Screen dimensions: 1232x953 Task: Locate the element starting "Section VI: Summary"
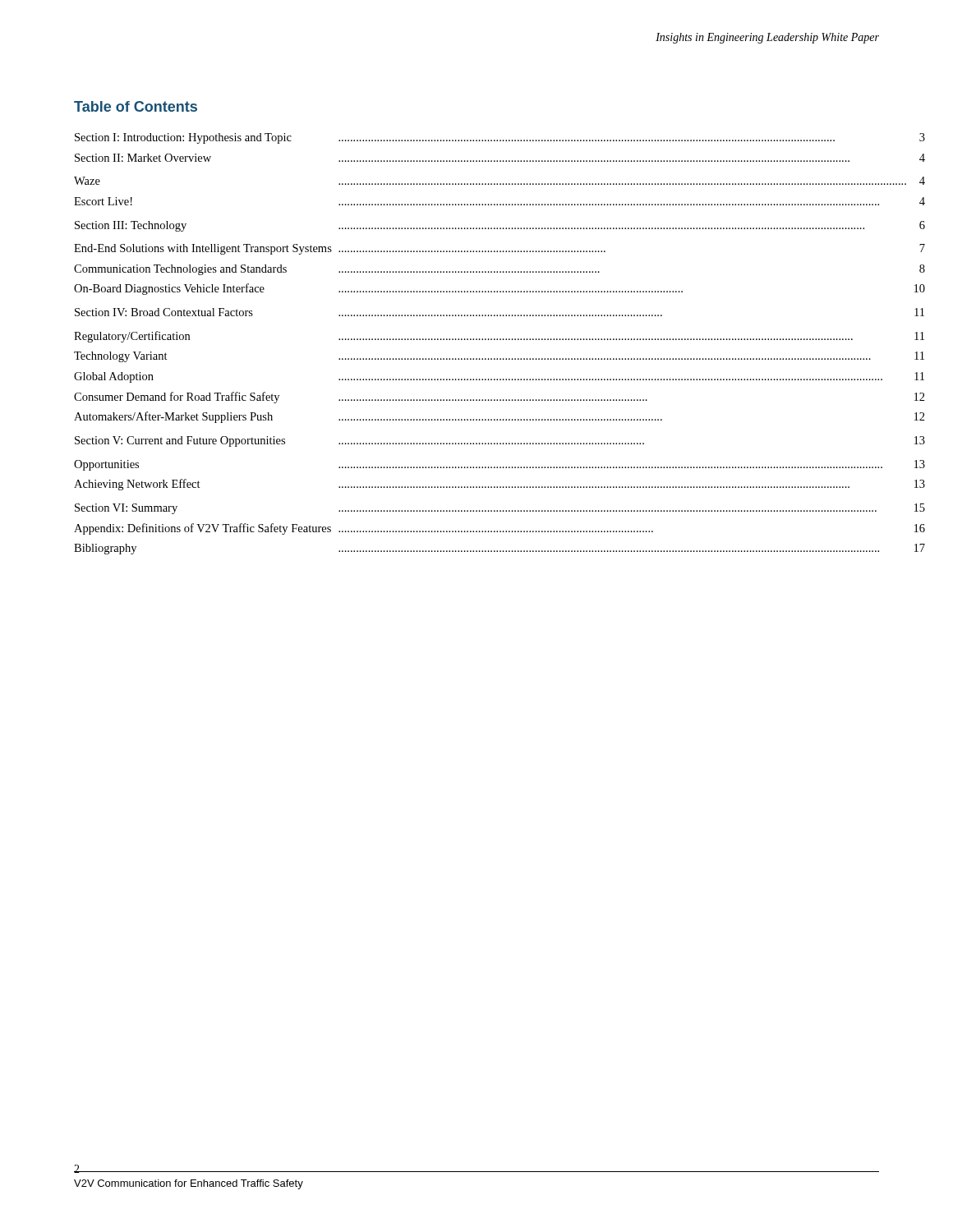point(499,508)
